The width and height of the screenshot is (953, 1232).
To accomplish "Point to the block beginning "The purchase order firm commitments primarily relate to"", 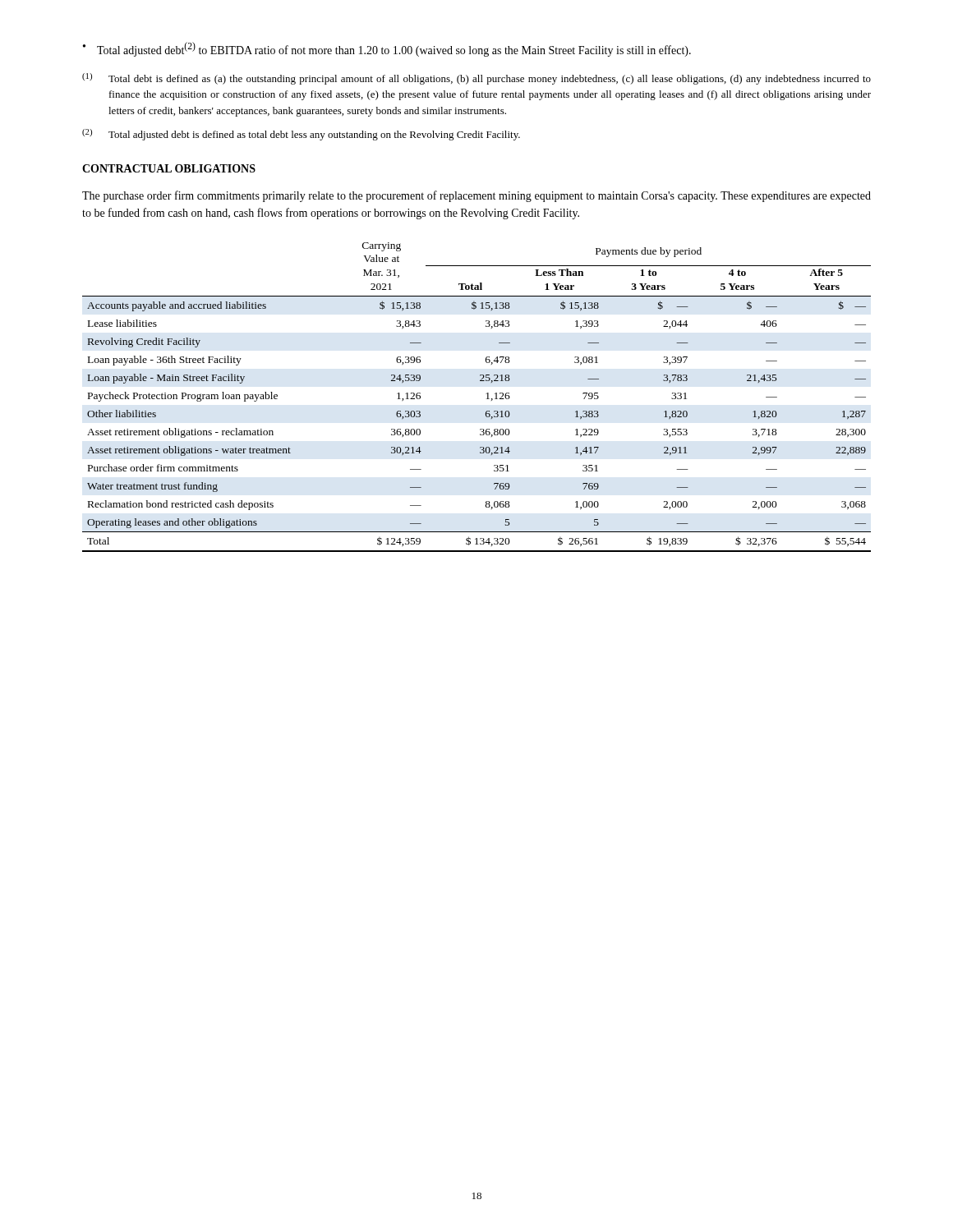I will [x=476, y=204].
